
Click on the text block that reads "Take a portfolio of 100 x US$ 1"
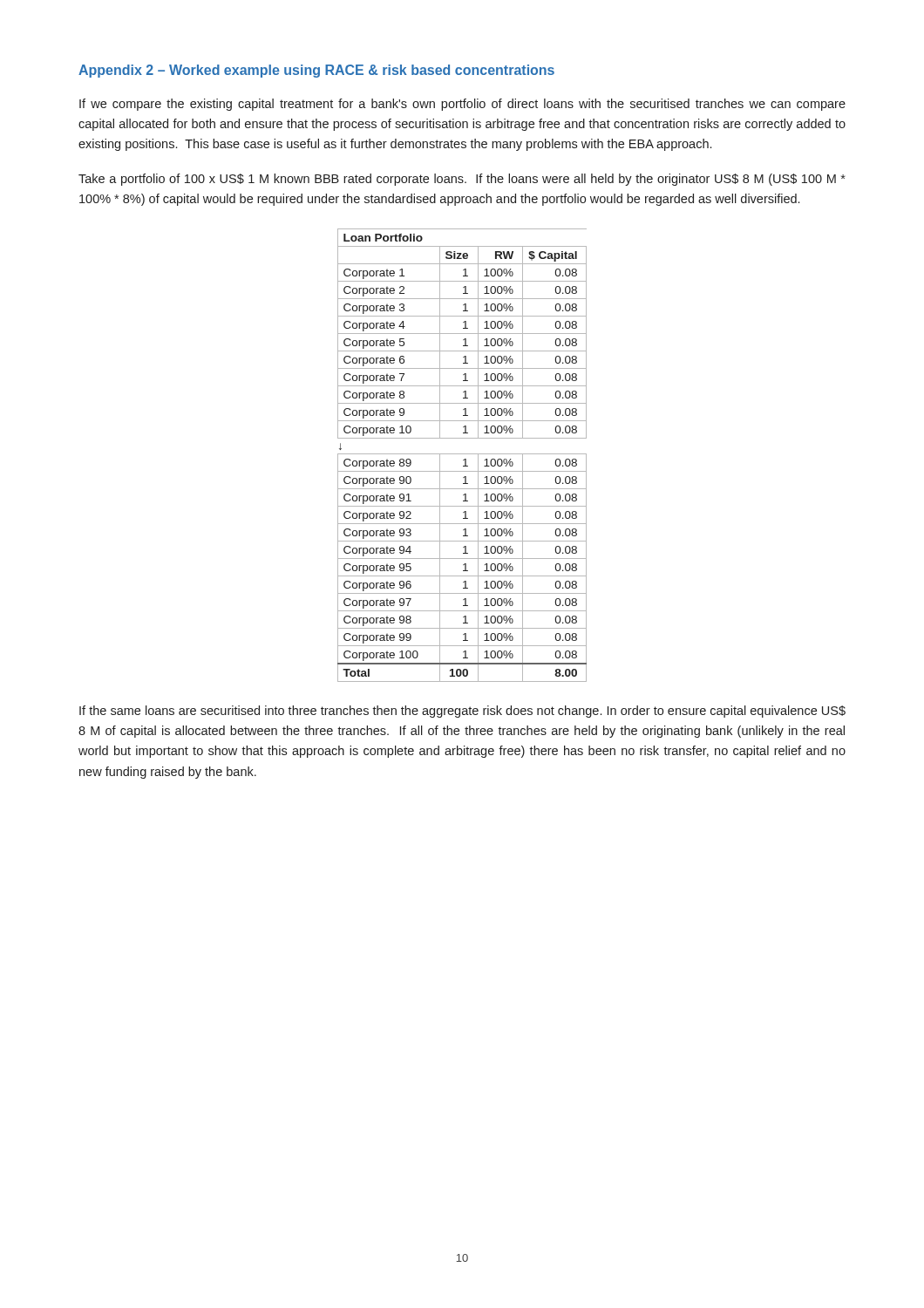(x=462, y=188)
